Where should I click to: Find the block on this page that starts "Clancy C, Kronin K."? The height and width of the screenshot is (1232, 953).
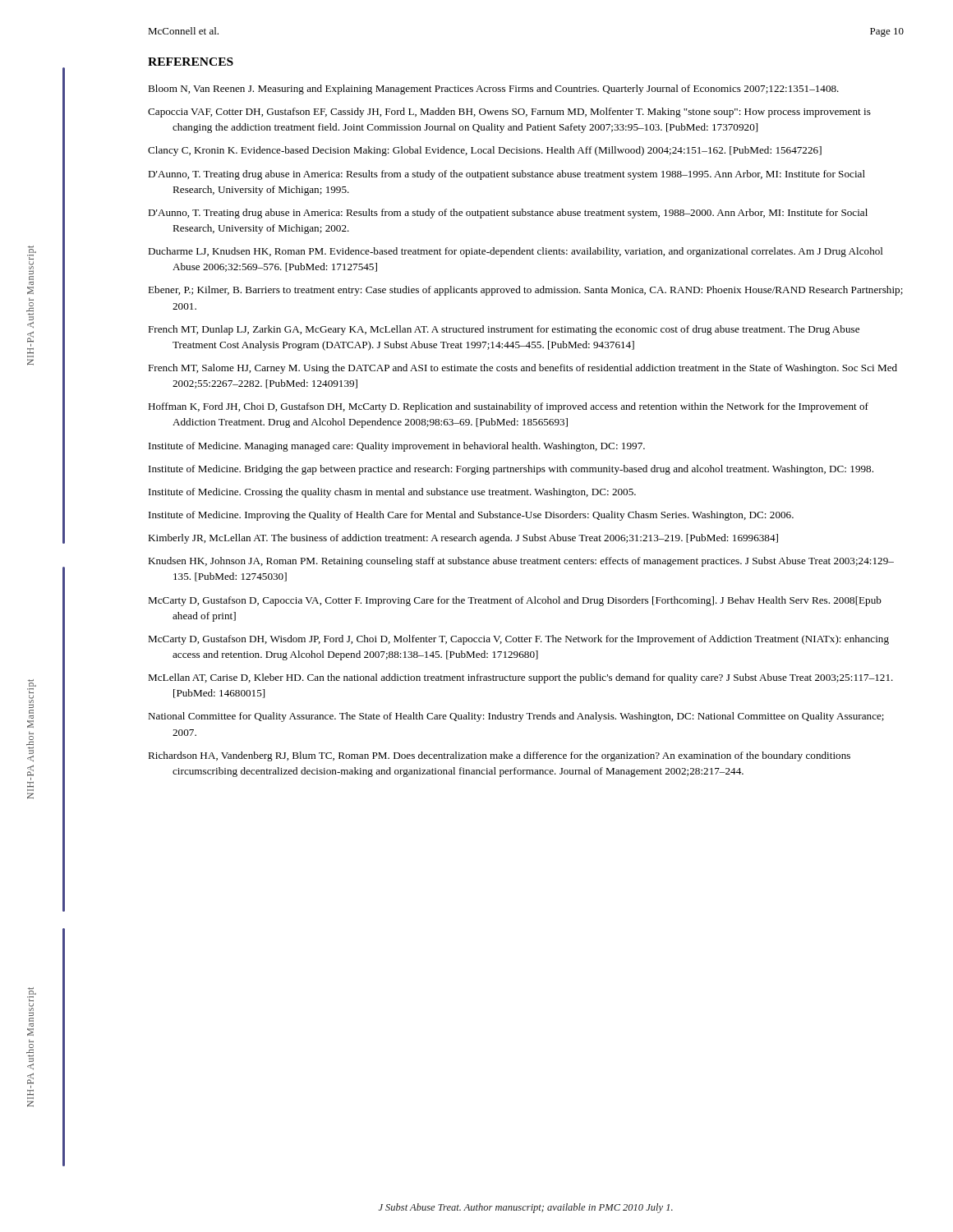485,150
